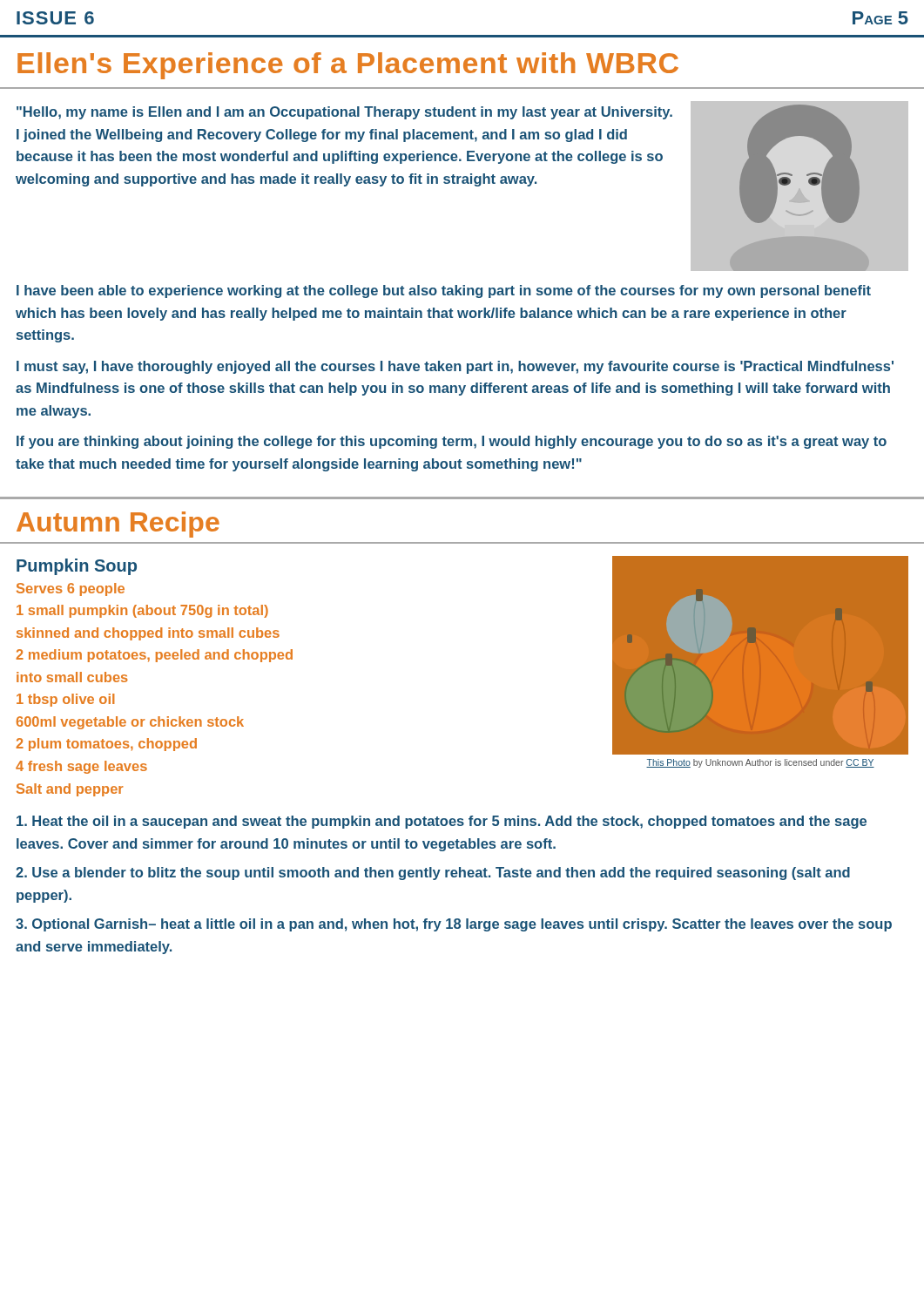The height and width of the screenshot is (1307, 924).
Task: Locate the block of text that opens with "Optional Garnish– heat a"
Action: (x=454, y=935)
